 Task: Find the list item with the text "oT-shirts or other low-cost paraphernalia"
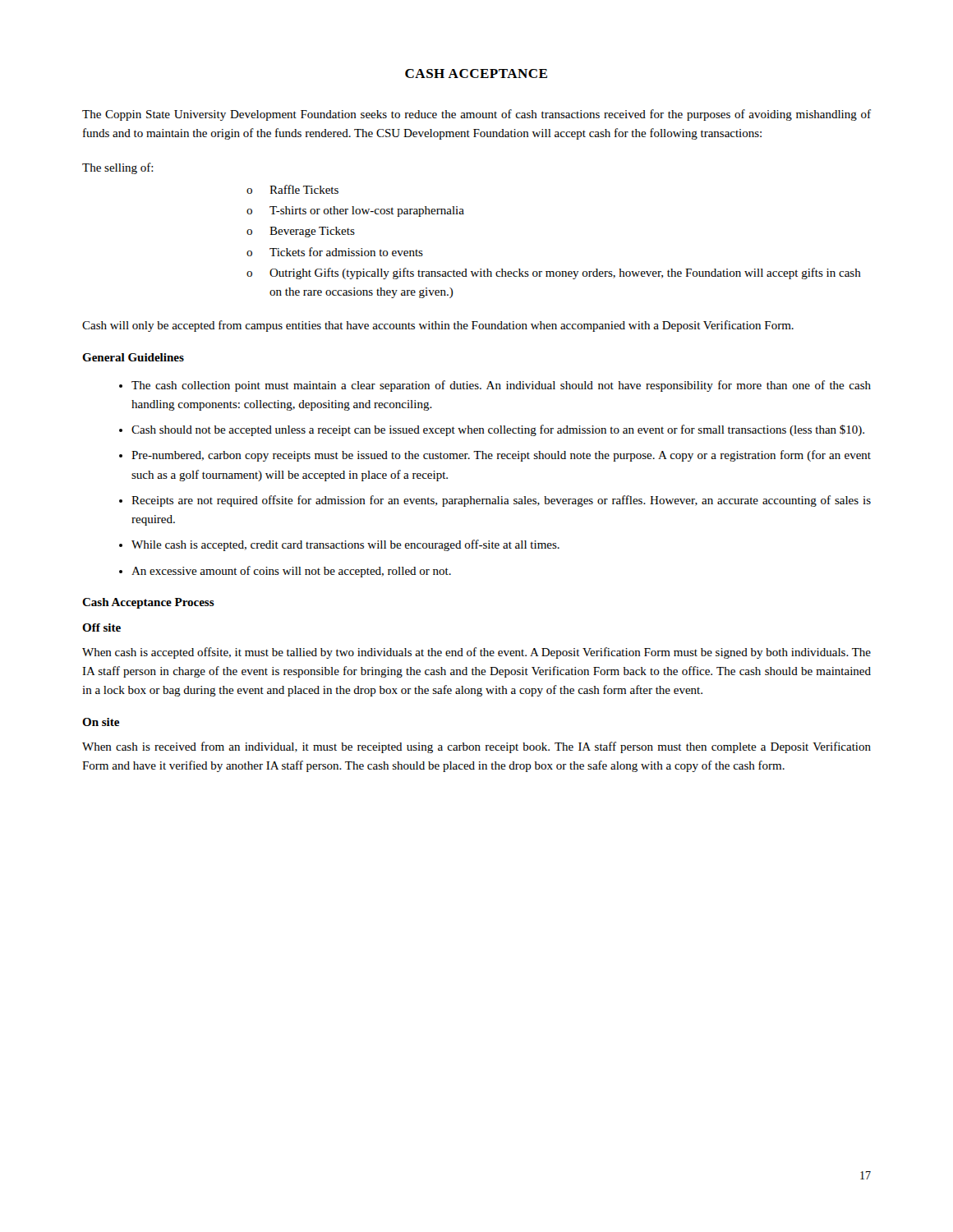coord(355,211)
